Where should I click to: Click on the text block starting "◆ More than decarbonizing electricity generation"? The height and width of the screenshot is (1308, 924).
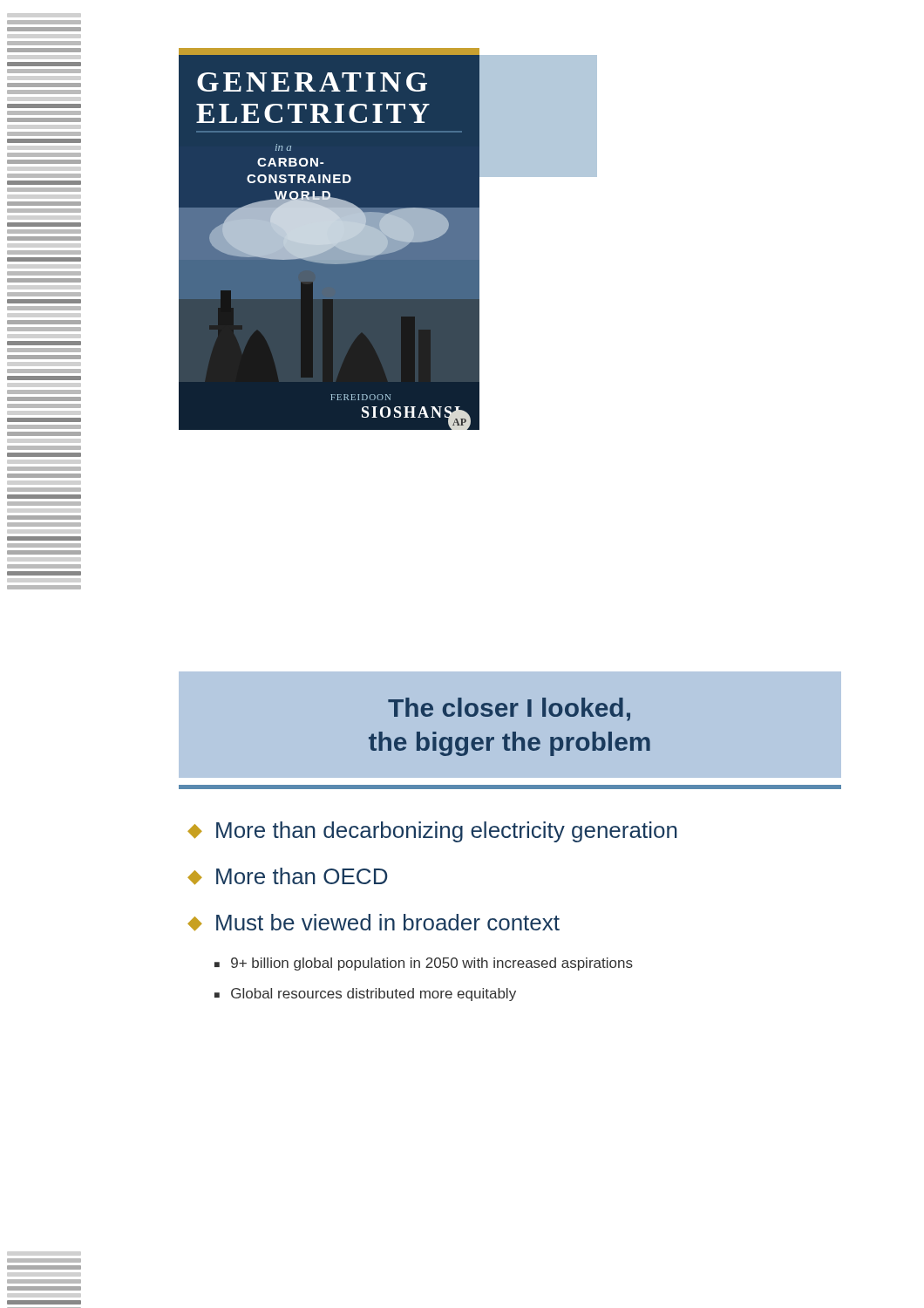tap(433, 831)
